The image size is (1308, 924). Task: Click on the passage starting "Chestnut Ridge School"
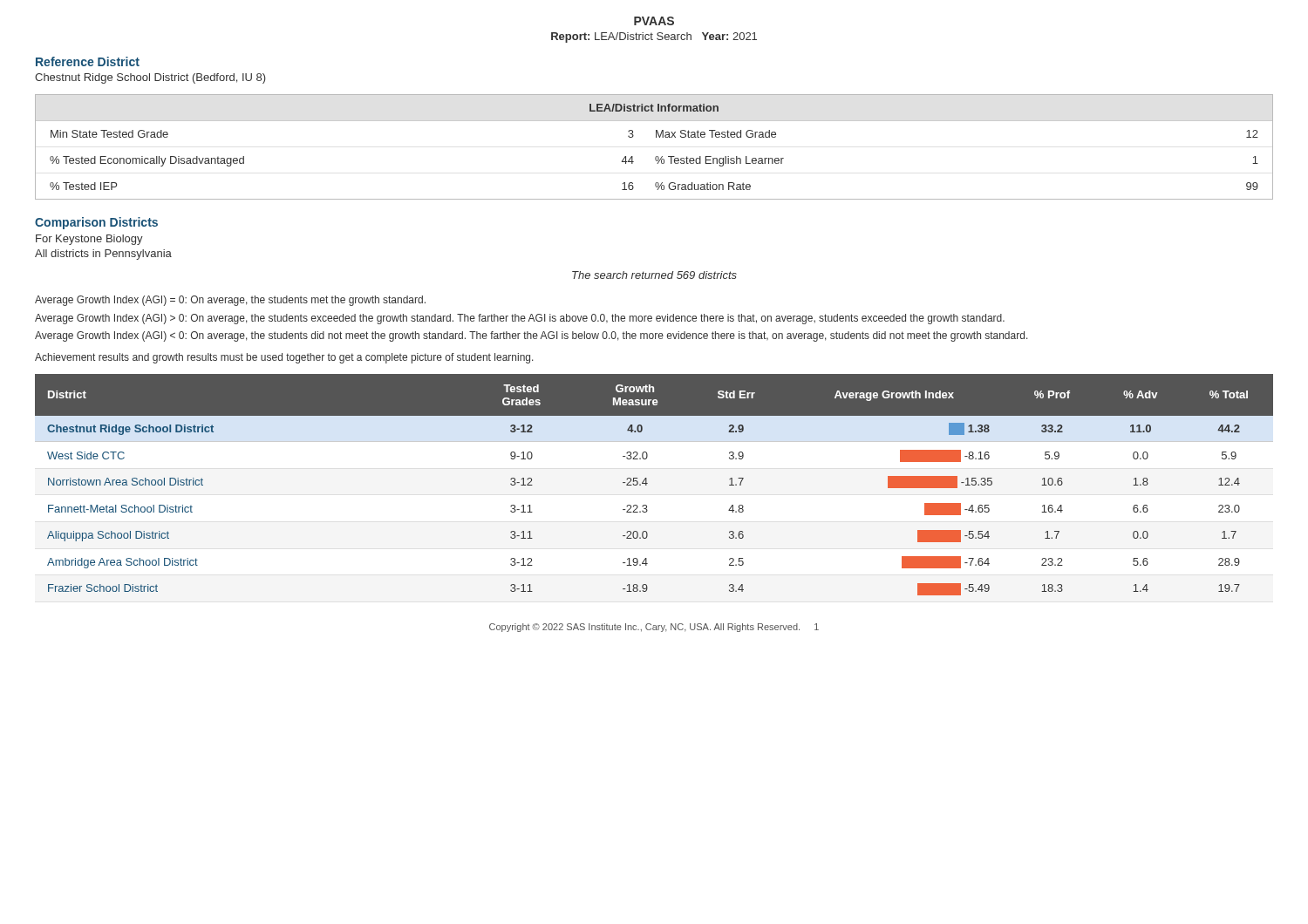click(150, 77)
